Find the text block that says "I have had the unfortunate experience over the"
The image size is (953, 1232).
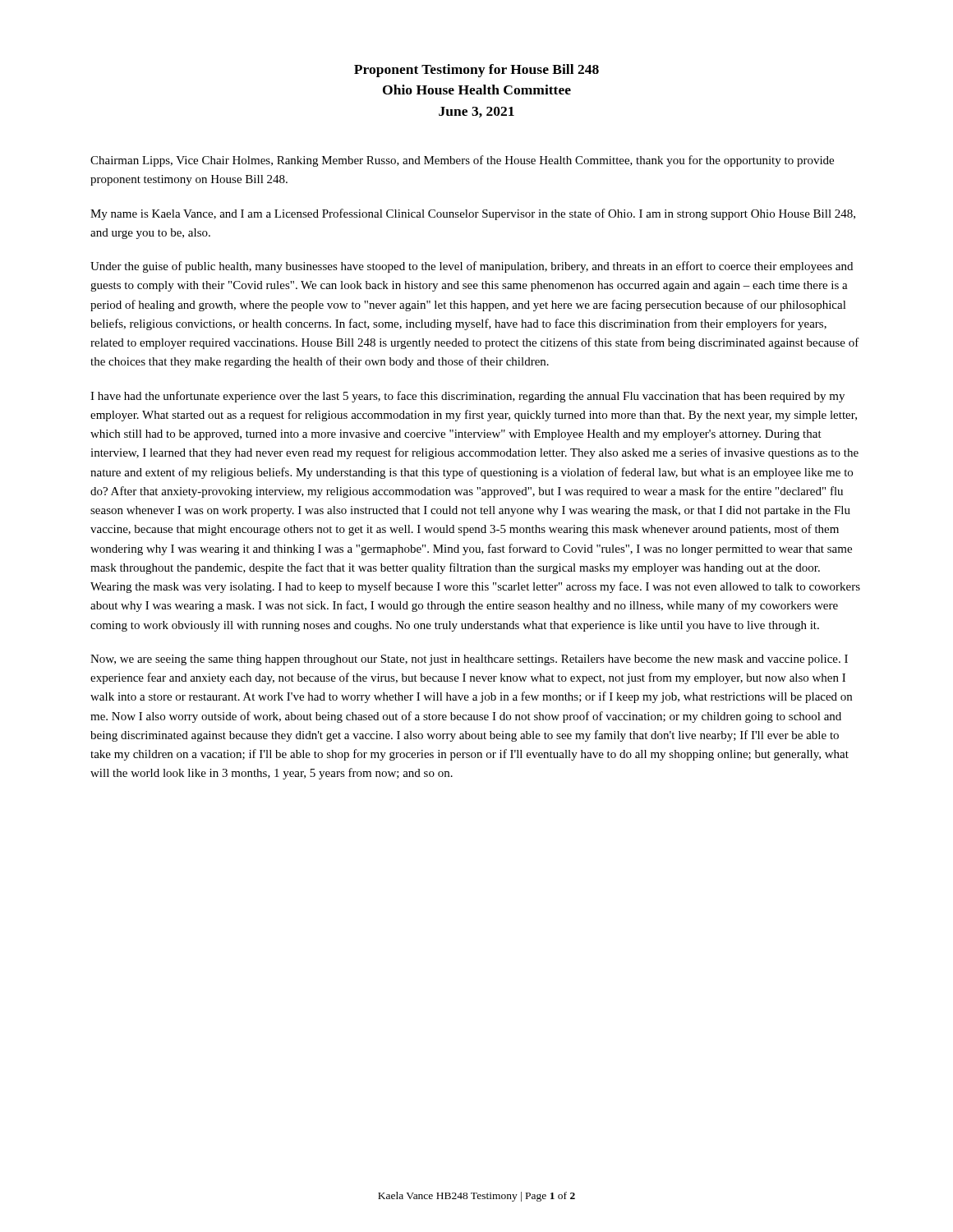(475, 510)
